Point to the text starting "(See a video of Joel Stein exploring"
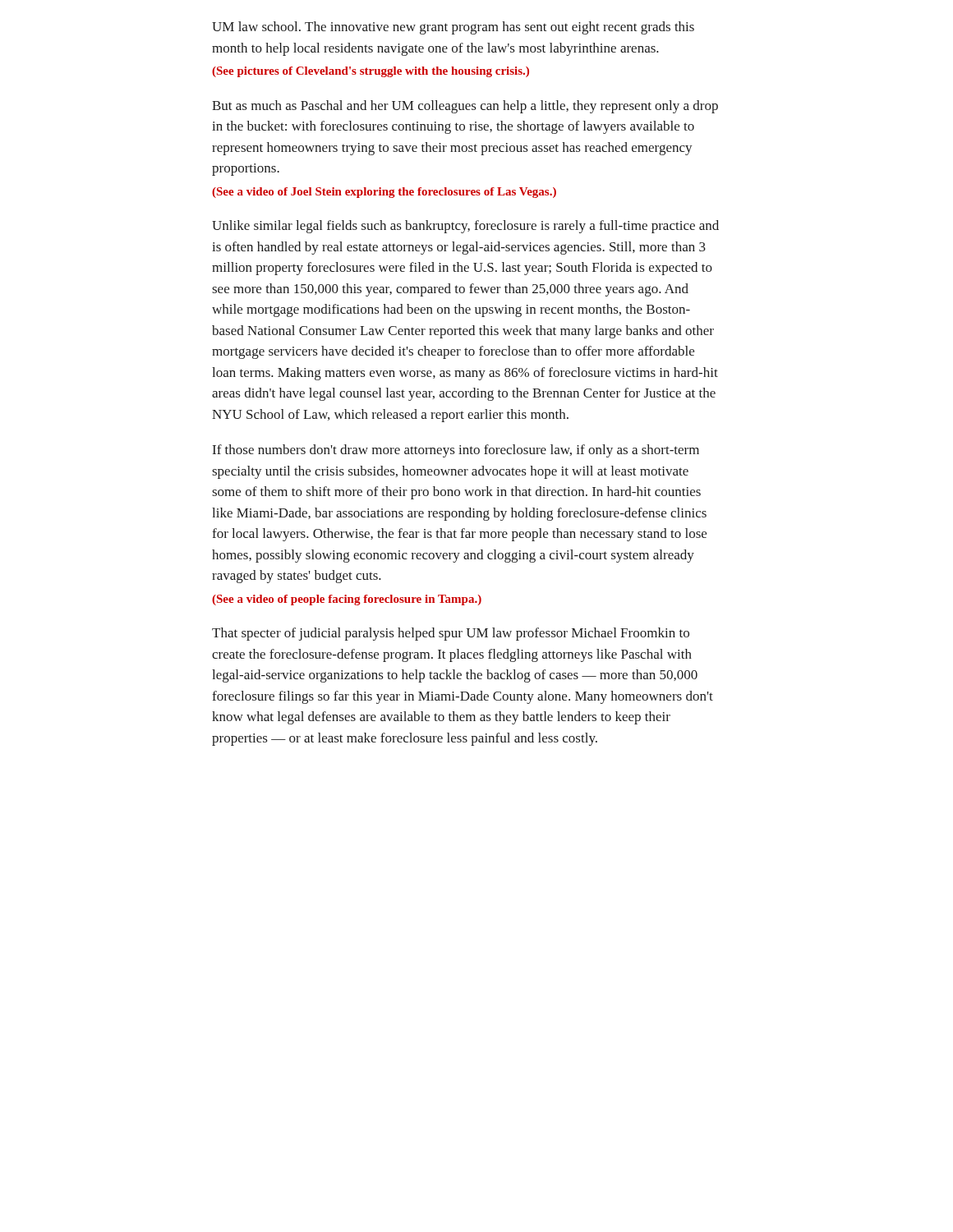953x1232 pixels. 384,191
